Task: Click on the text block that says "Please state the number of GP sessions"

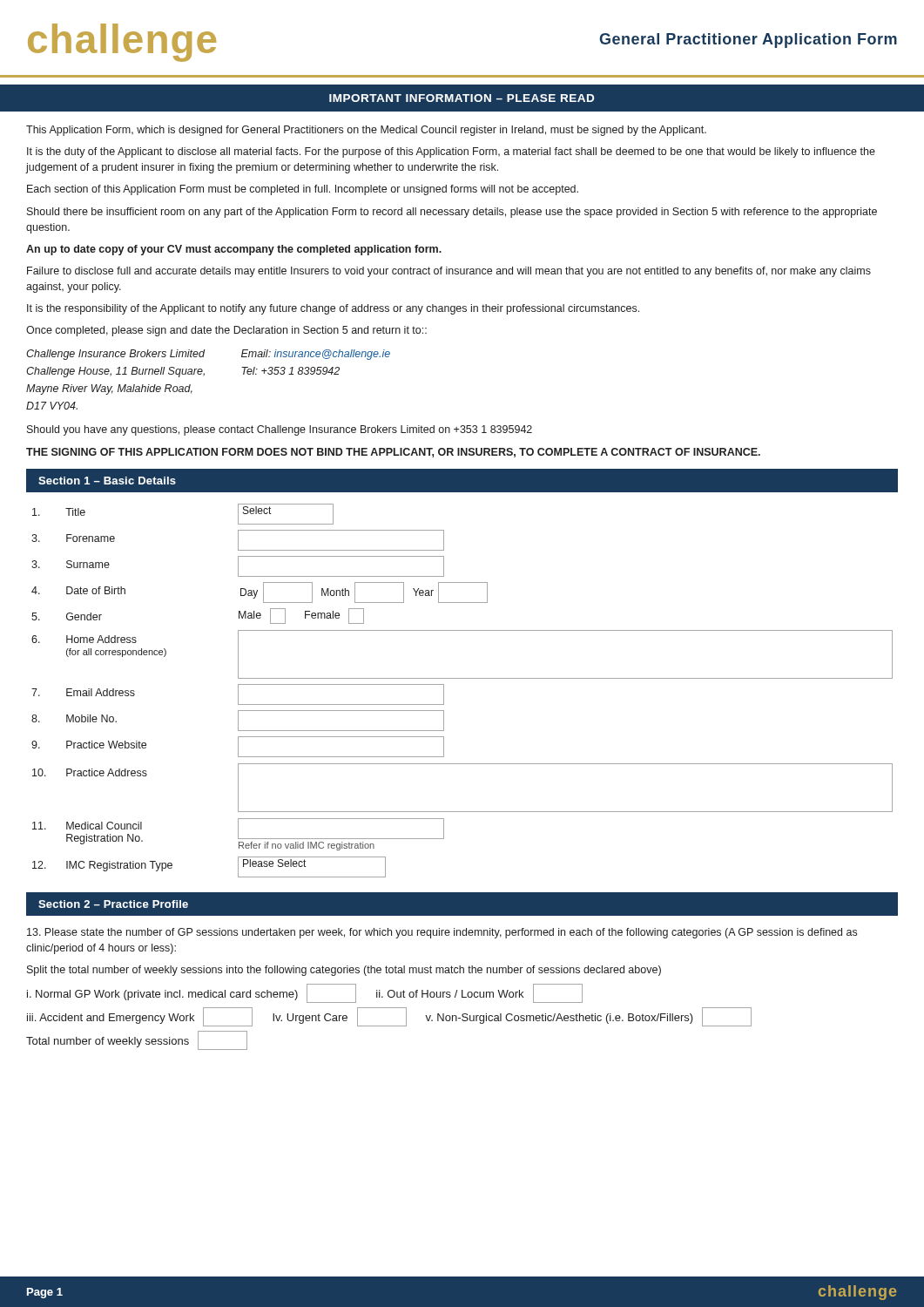Action: pos(442,933)
